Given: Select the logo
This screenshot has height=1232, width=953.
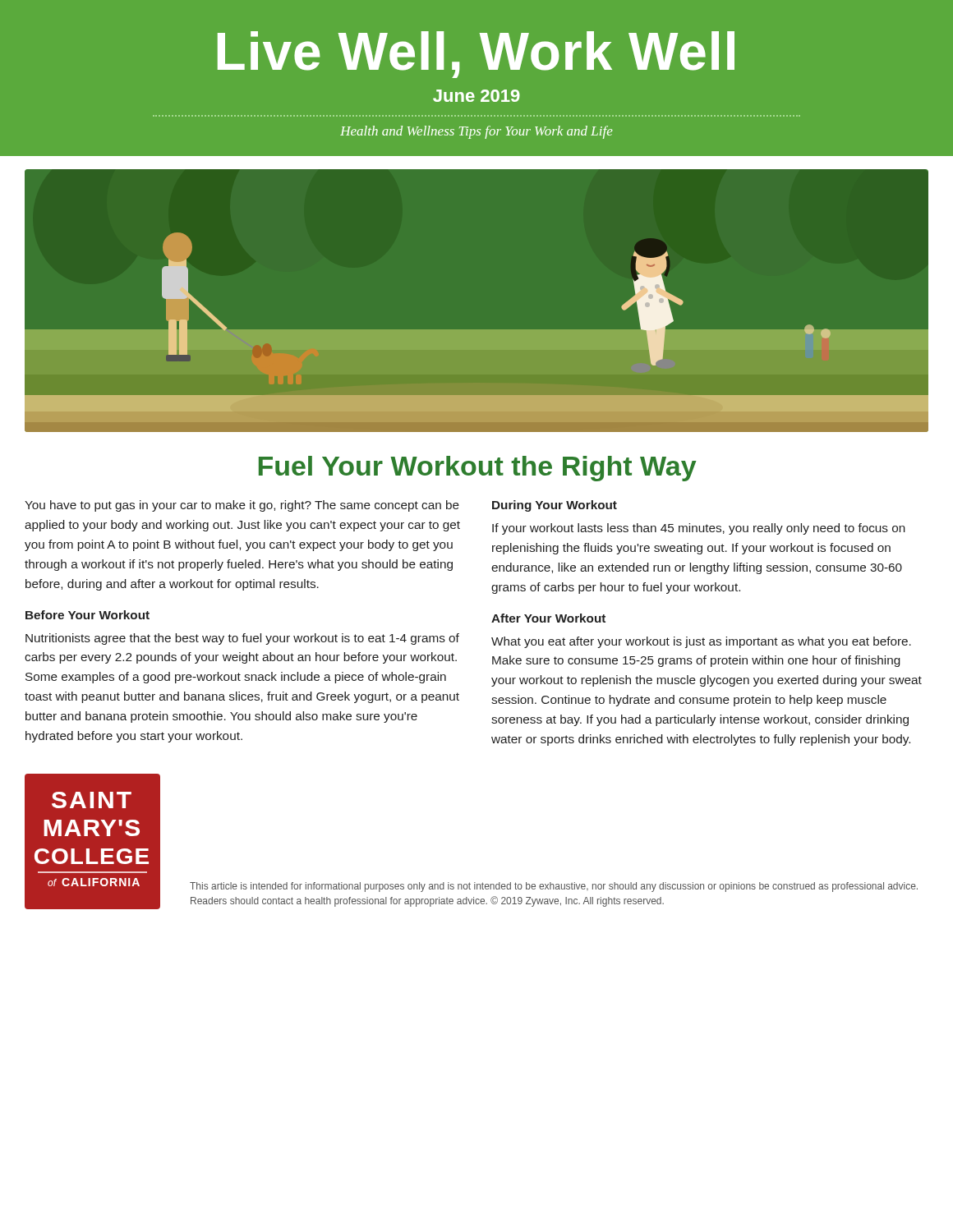Looking at the screenshot, I should click(92, 843).
